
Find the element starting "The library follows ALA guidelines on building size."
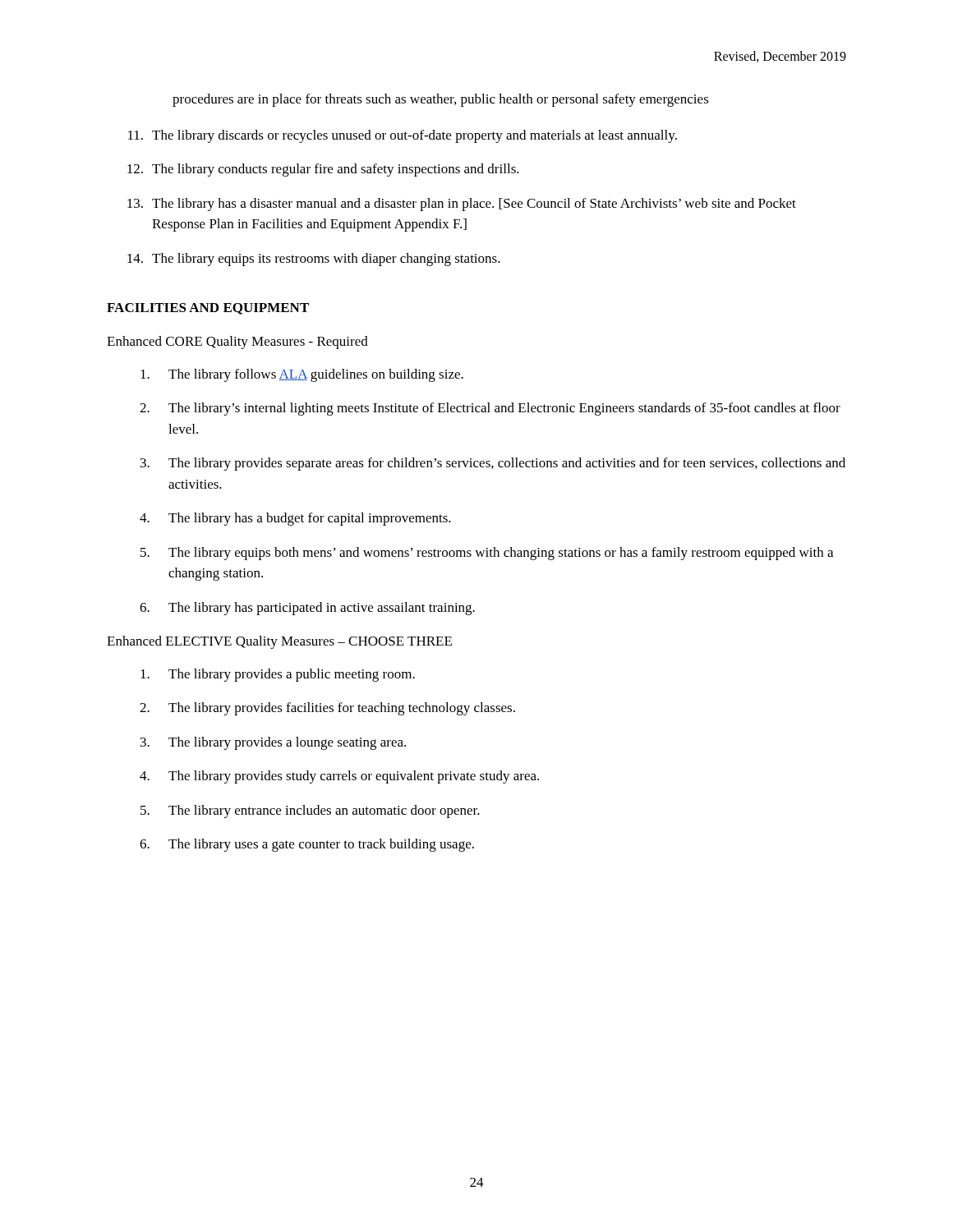pos(302,375)
